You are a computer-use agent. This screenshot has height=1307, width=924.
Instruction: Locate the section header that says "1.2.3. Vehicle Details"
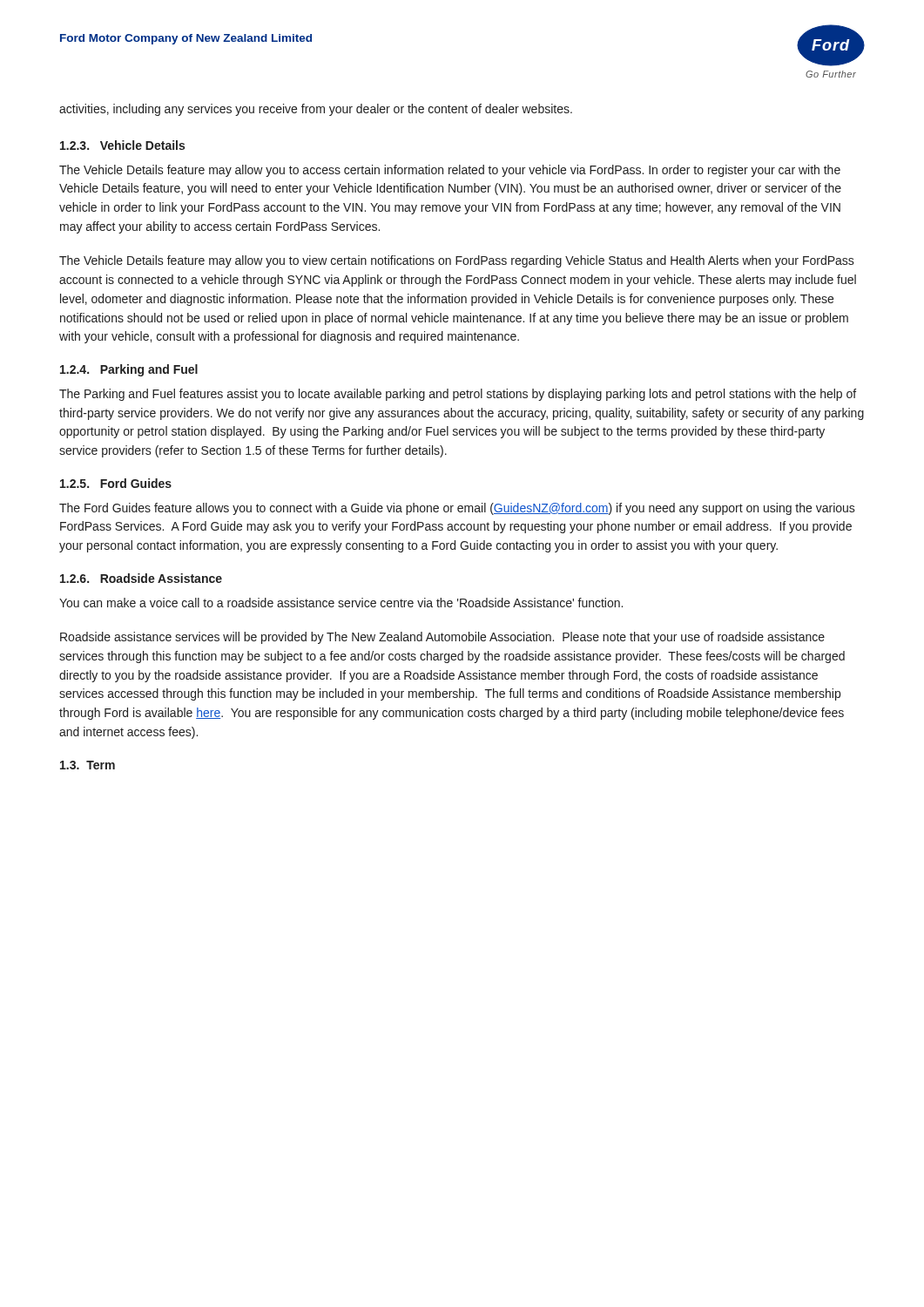[122, 145]
